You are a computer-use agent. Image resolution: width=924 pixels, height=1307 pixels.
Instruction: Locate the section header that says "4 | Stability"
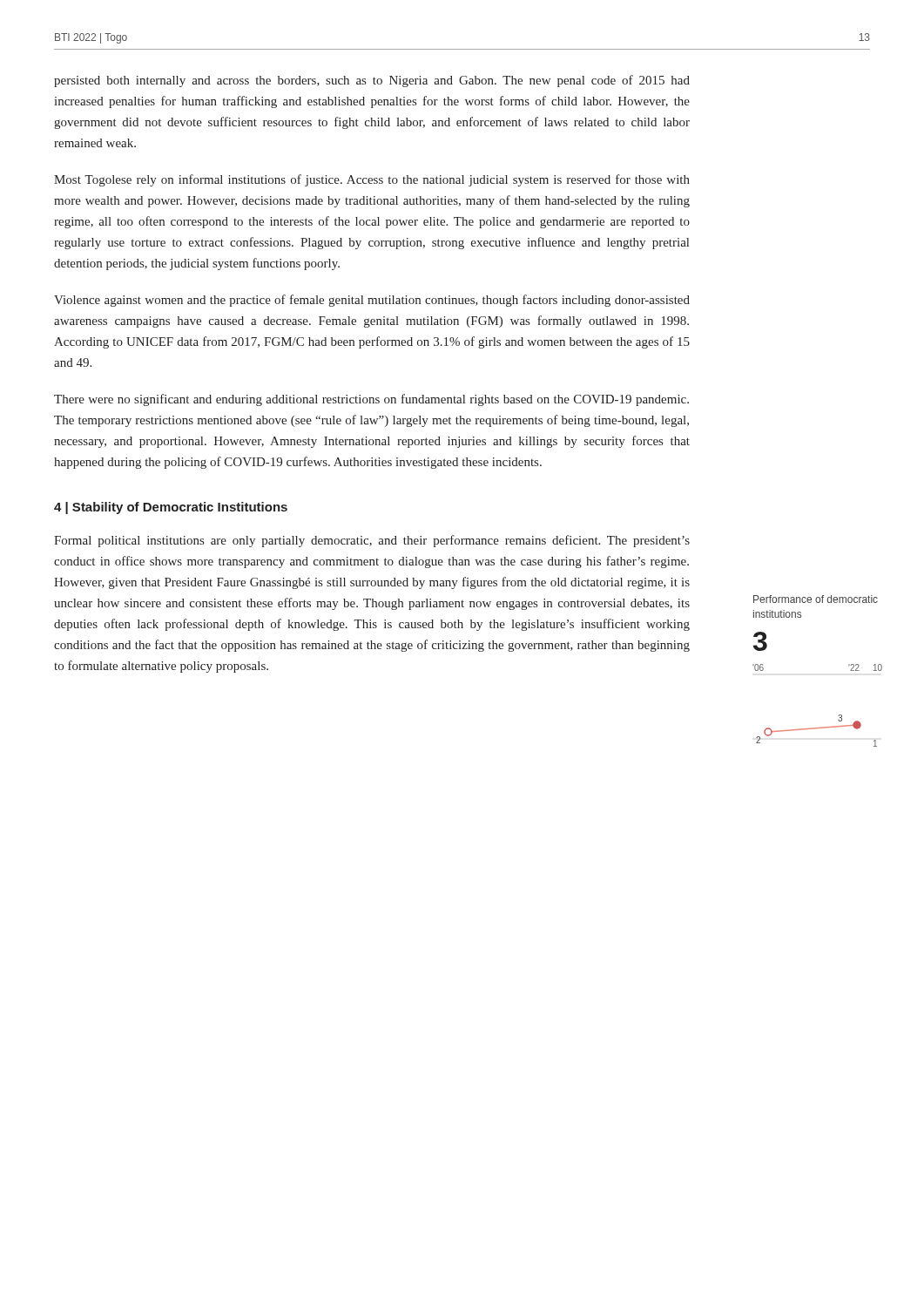tap(171, 507)
